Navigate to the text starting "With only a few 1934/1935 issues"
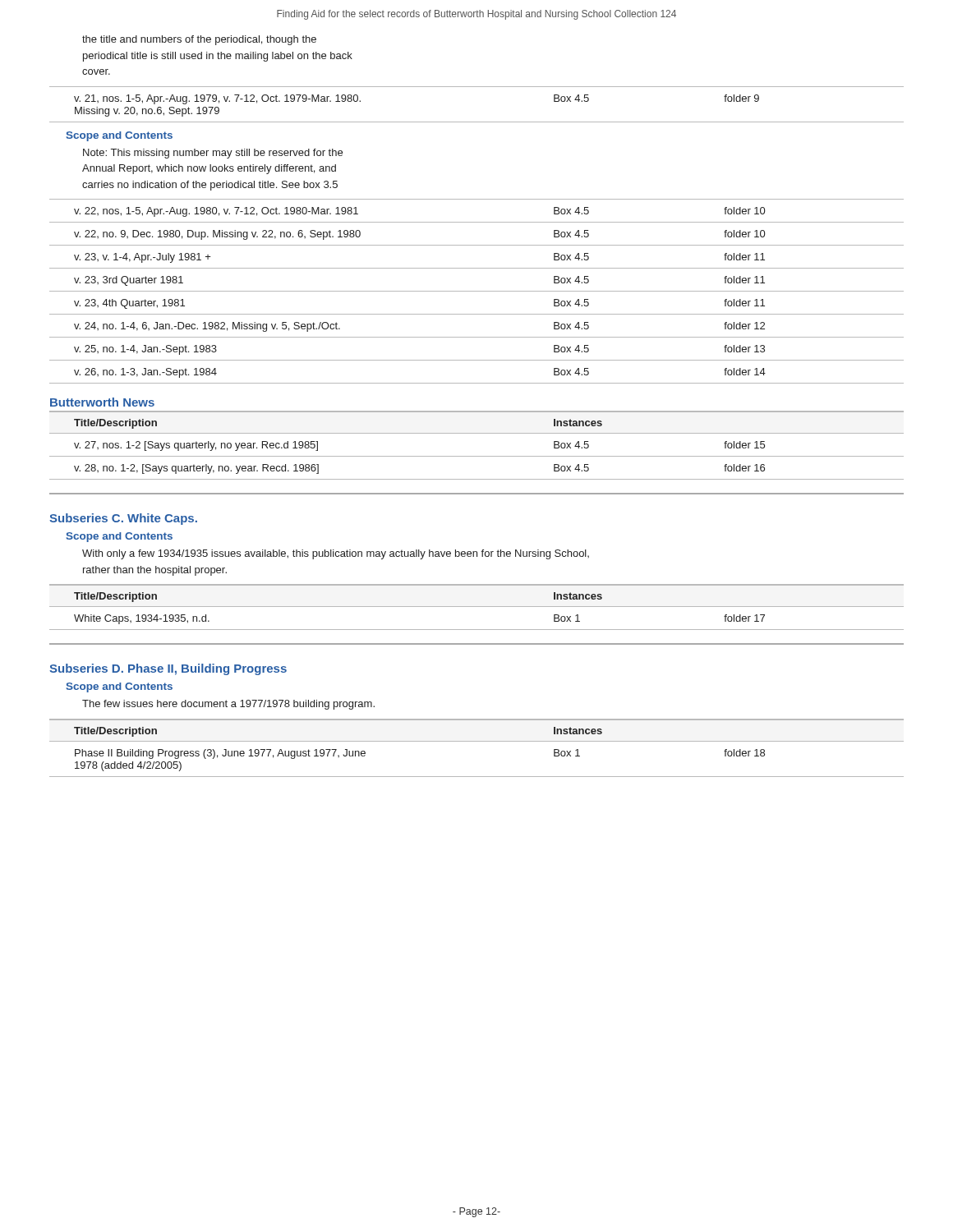 pyautogui.click(x=336, y=561)
